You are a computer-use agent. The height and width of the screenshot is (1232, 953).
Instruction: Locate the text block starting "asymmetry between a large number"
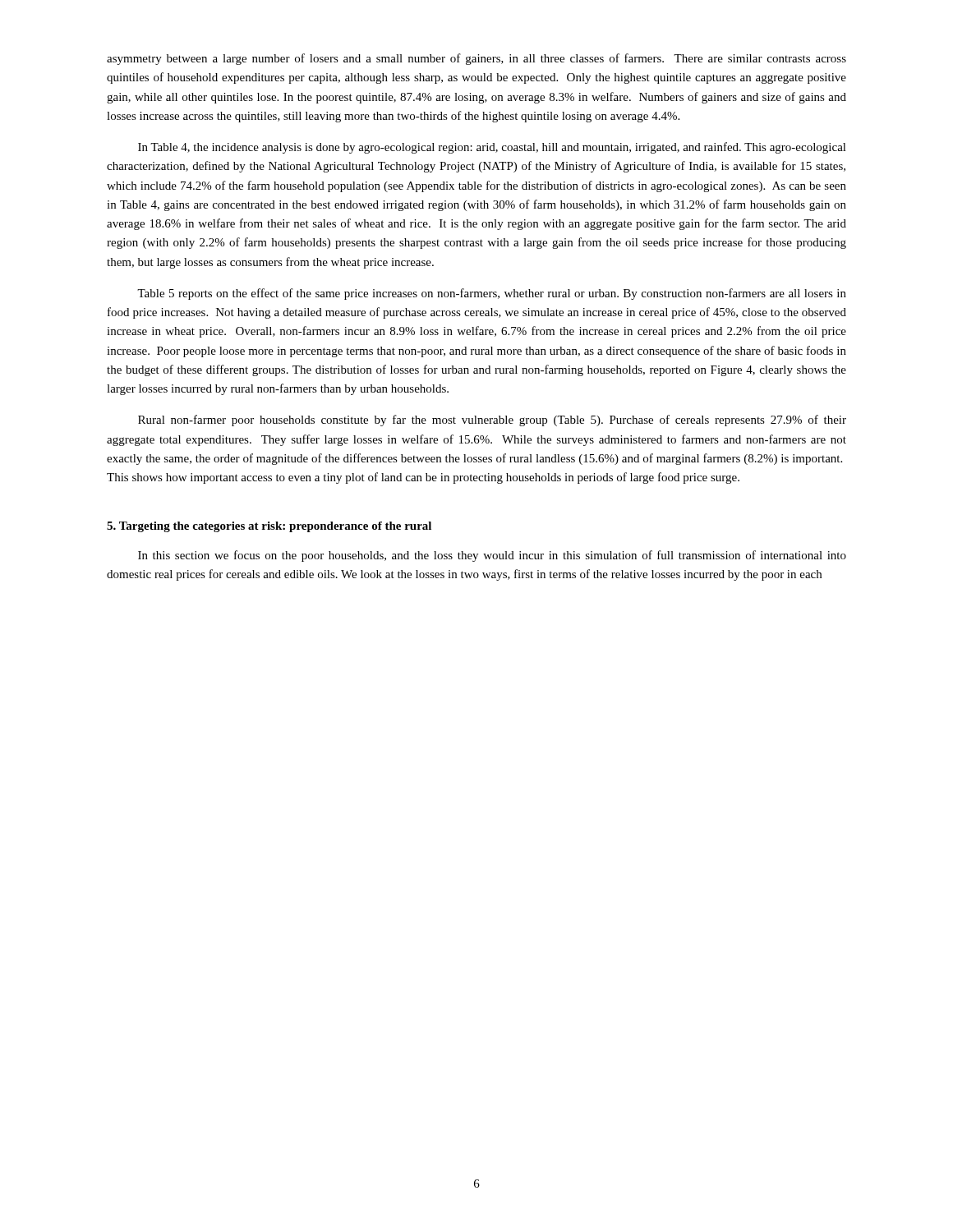pyautogui.click(x=476, y=87)
